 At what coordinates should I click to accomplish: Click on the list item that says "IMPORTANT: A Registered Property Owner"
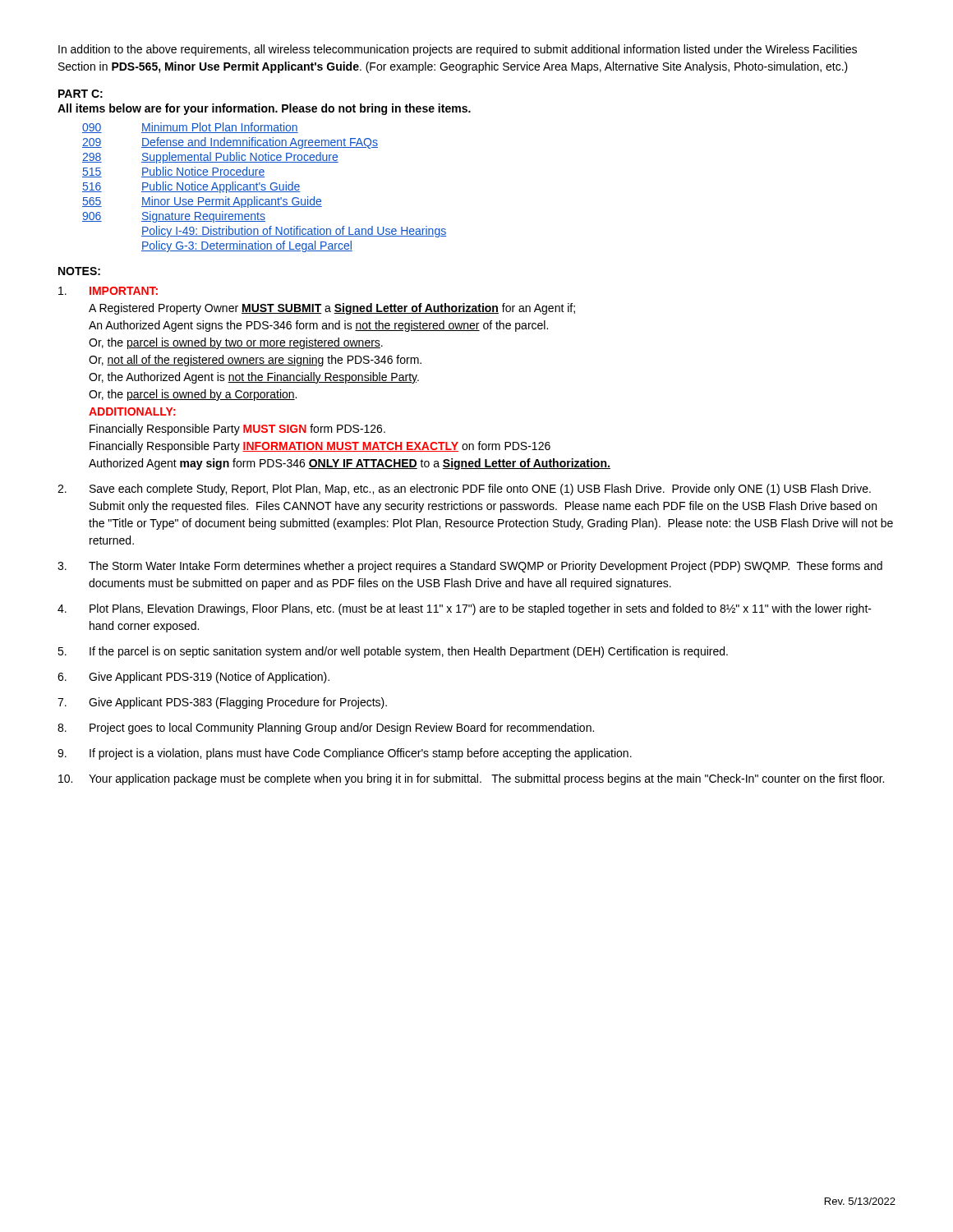(x=334, y=377)
